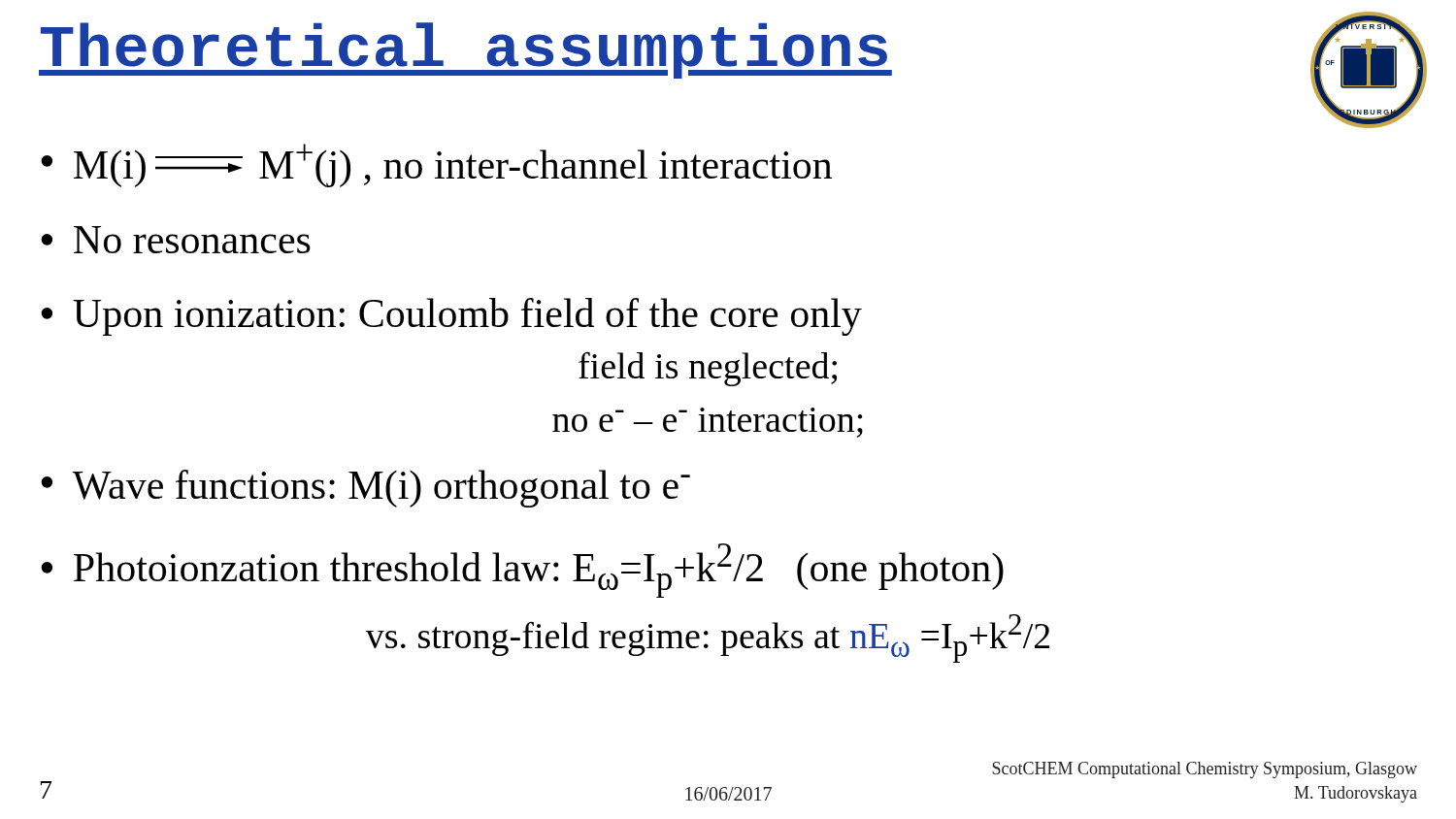The height and width of the screenshot is (819, 1456).
Task: Locate the text "Theoretical assumptions"
Action: (x=465, y=51)
